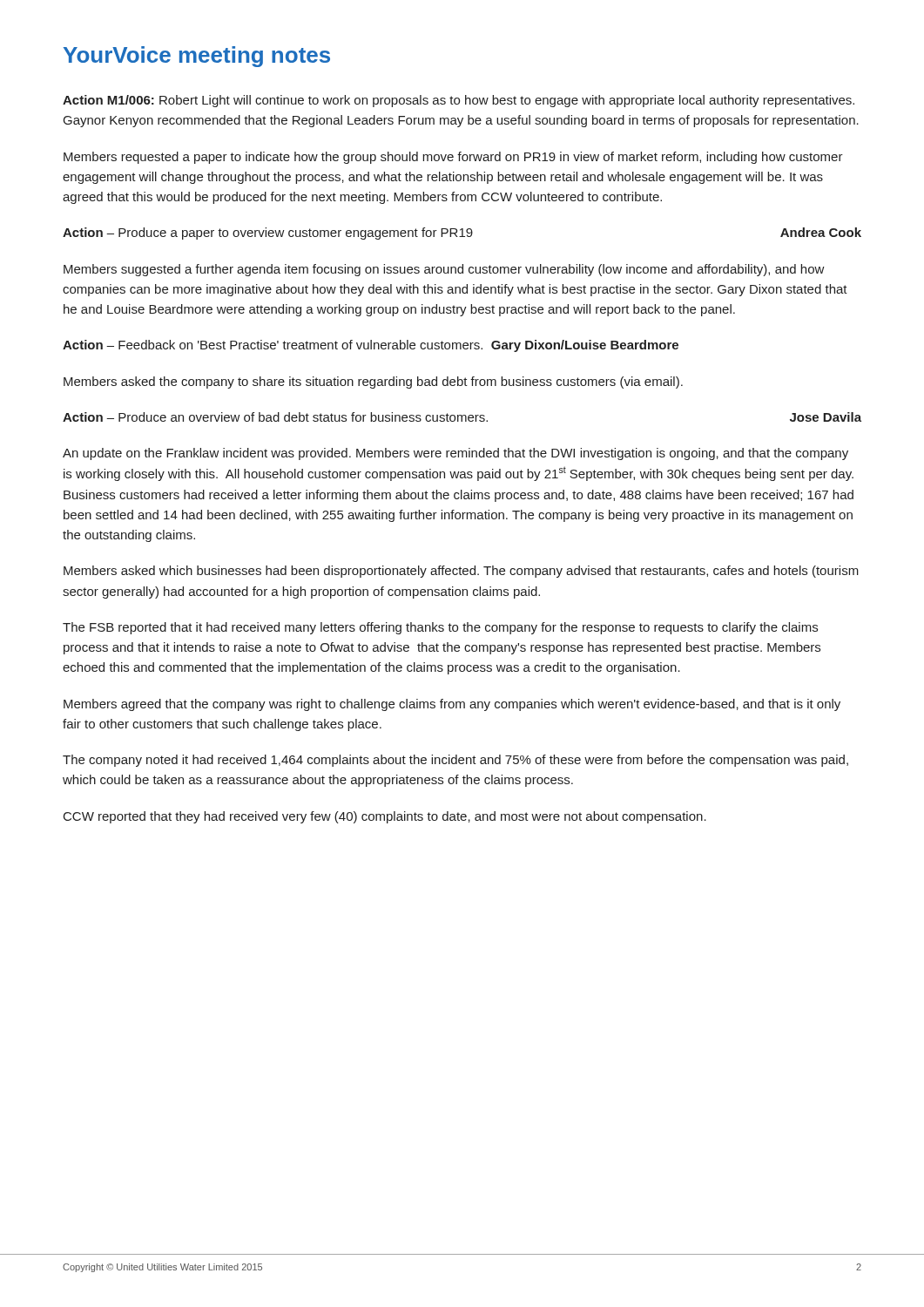Locate the block of text that opens with "The company noted"
Image resolution: width=924 pixels, height=1307 pixels.
(456, 769)
